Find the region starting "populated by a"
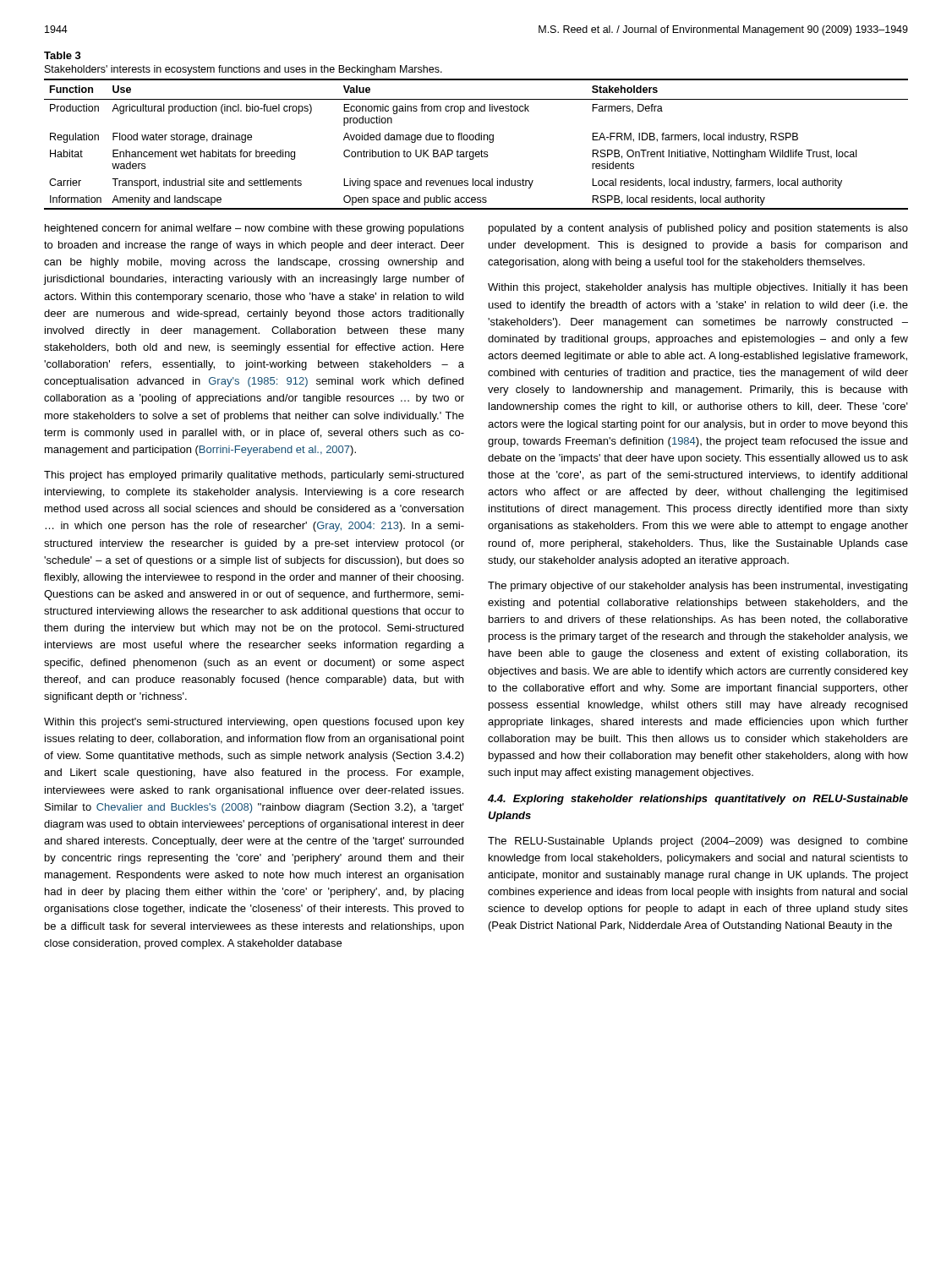This screenshot has width=952, height=1268. (698, 245)
